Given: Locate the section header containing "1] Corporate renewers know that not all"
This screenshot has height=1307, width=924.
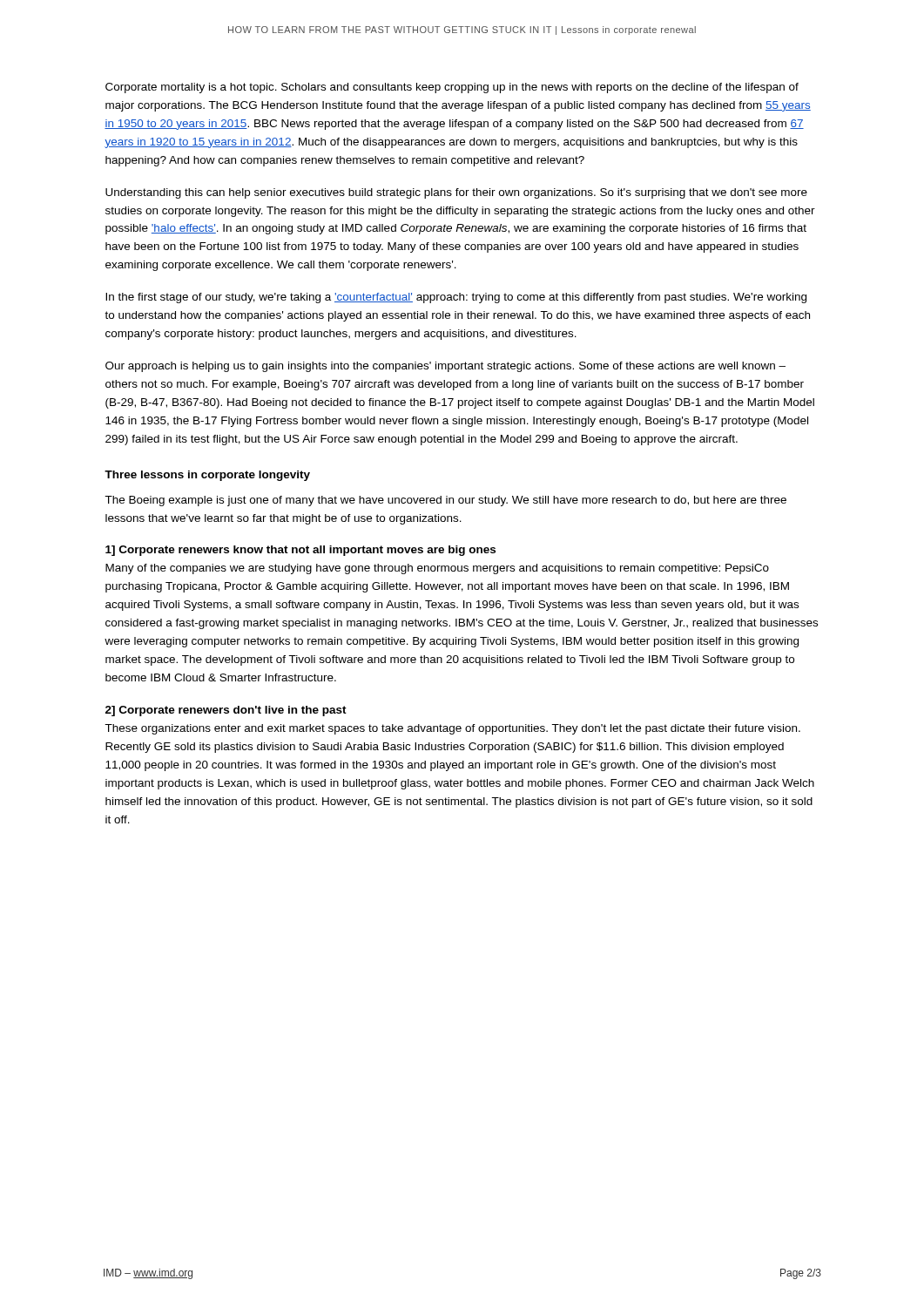Looking at the screenshot, I should point(301,550).
